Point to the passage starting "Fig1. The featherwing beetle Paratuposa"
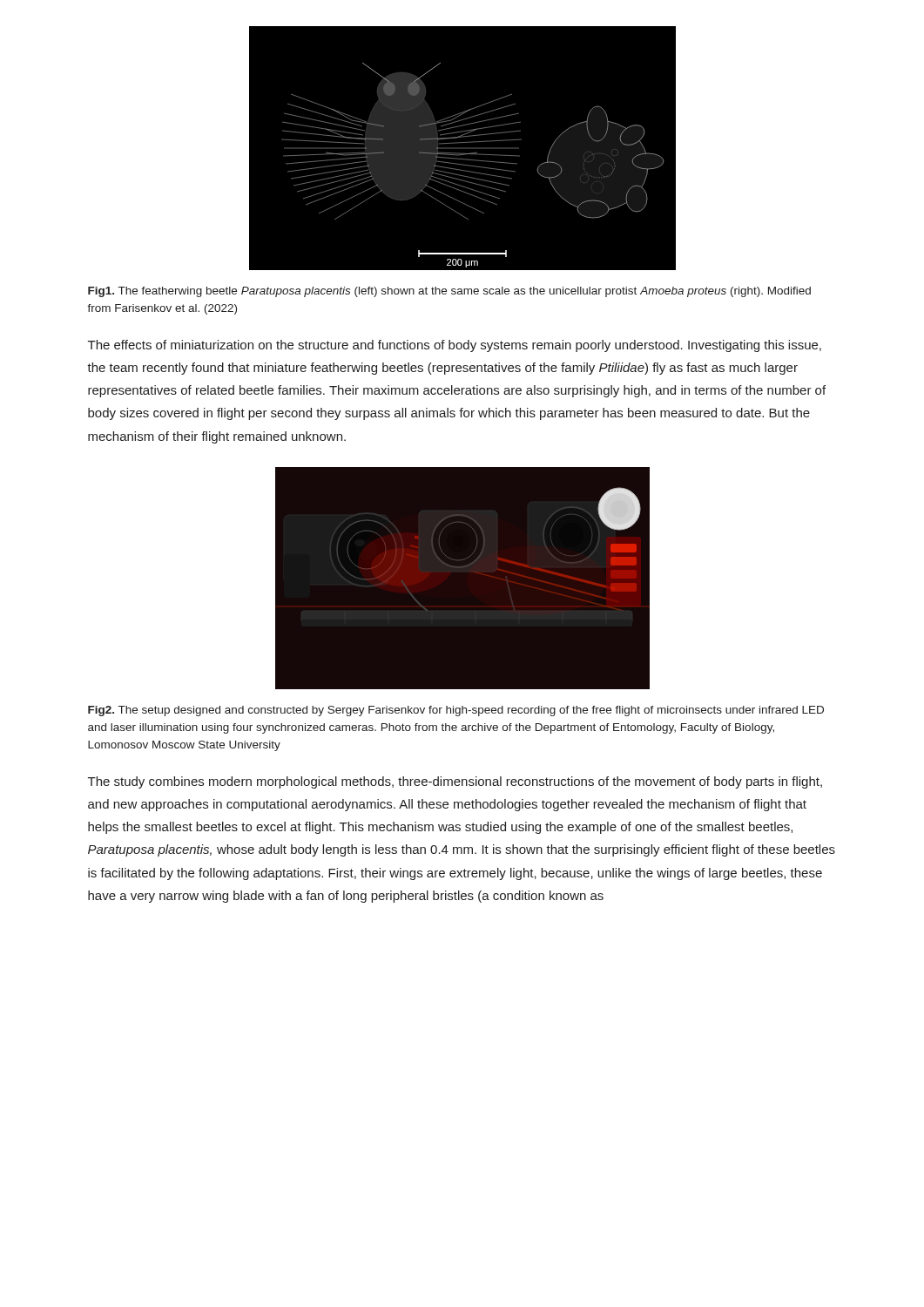Viewport: 924px width, 1307px height. click(x=449, y=299)
